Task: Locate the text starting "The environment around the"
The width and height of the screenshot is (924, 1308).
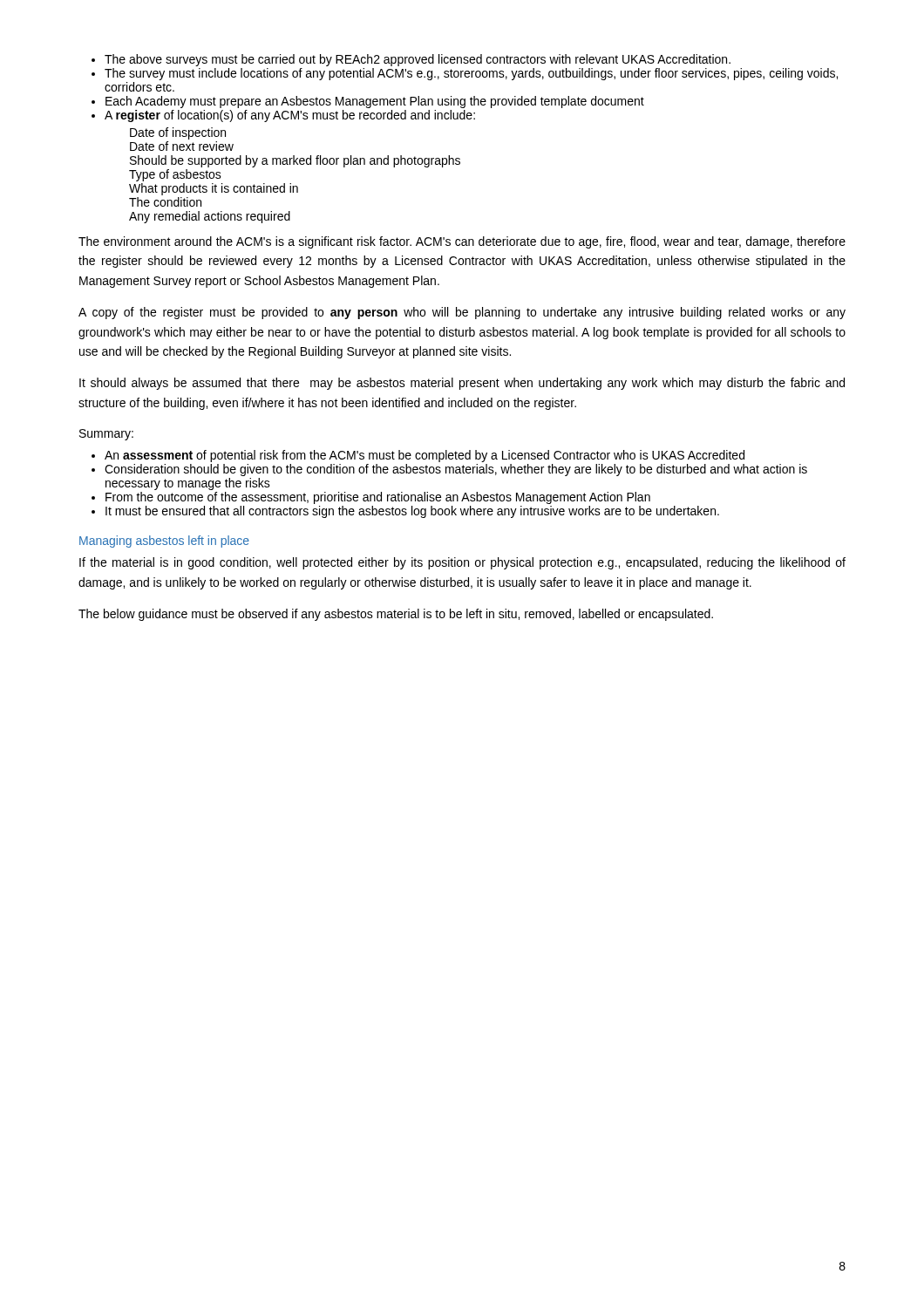Action: point(462,261)
